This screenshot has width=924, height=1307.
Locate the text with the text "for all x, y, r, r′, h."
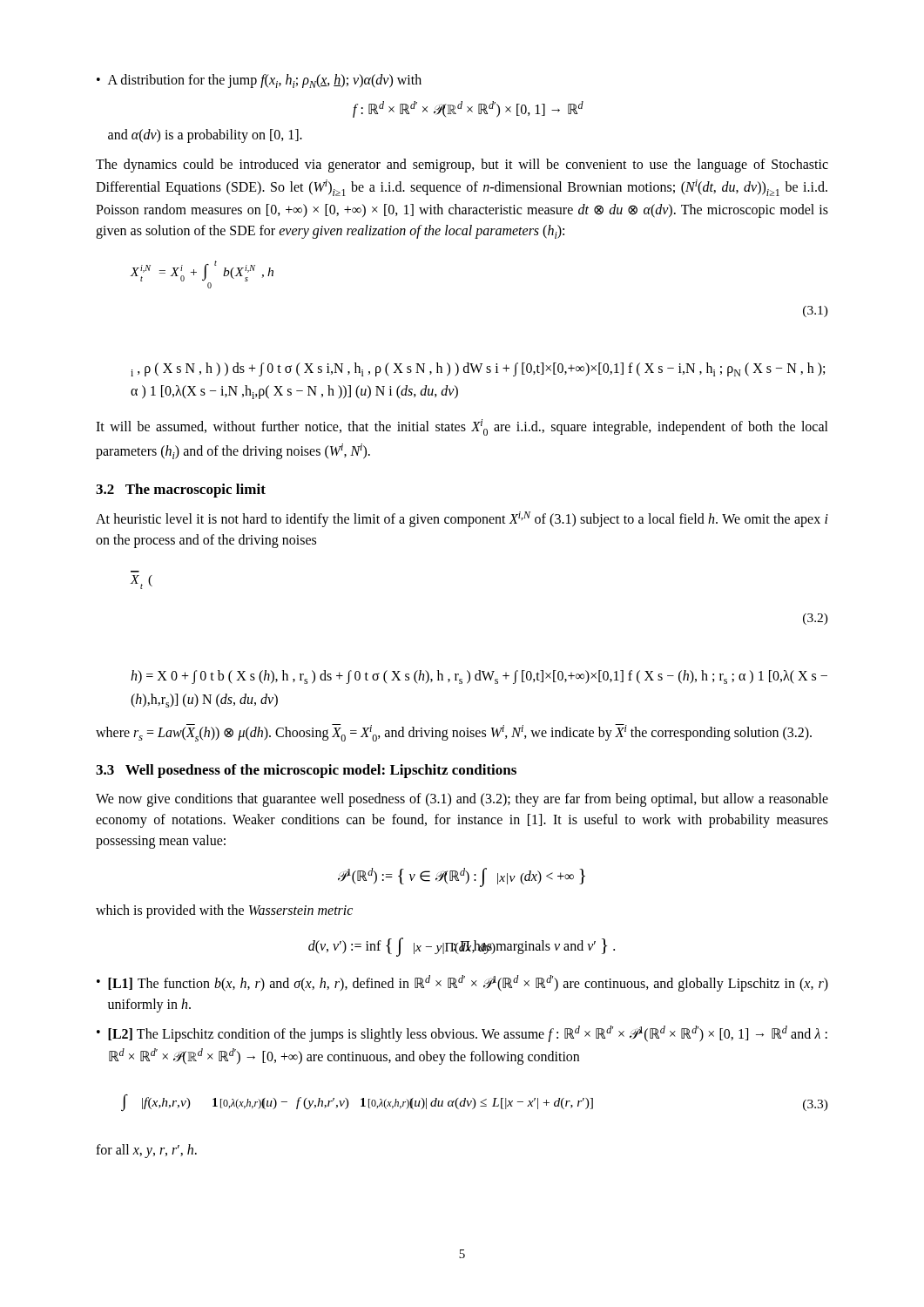point(146,1151)
